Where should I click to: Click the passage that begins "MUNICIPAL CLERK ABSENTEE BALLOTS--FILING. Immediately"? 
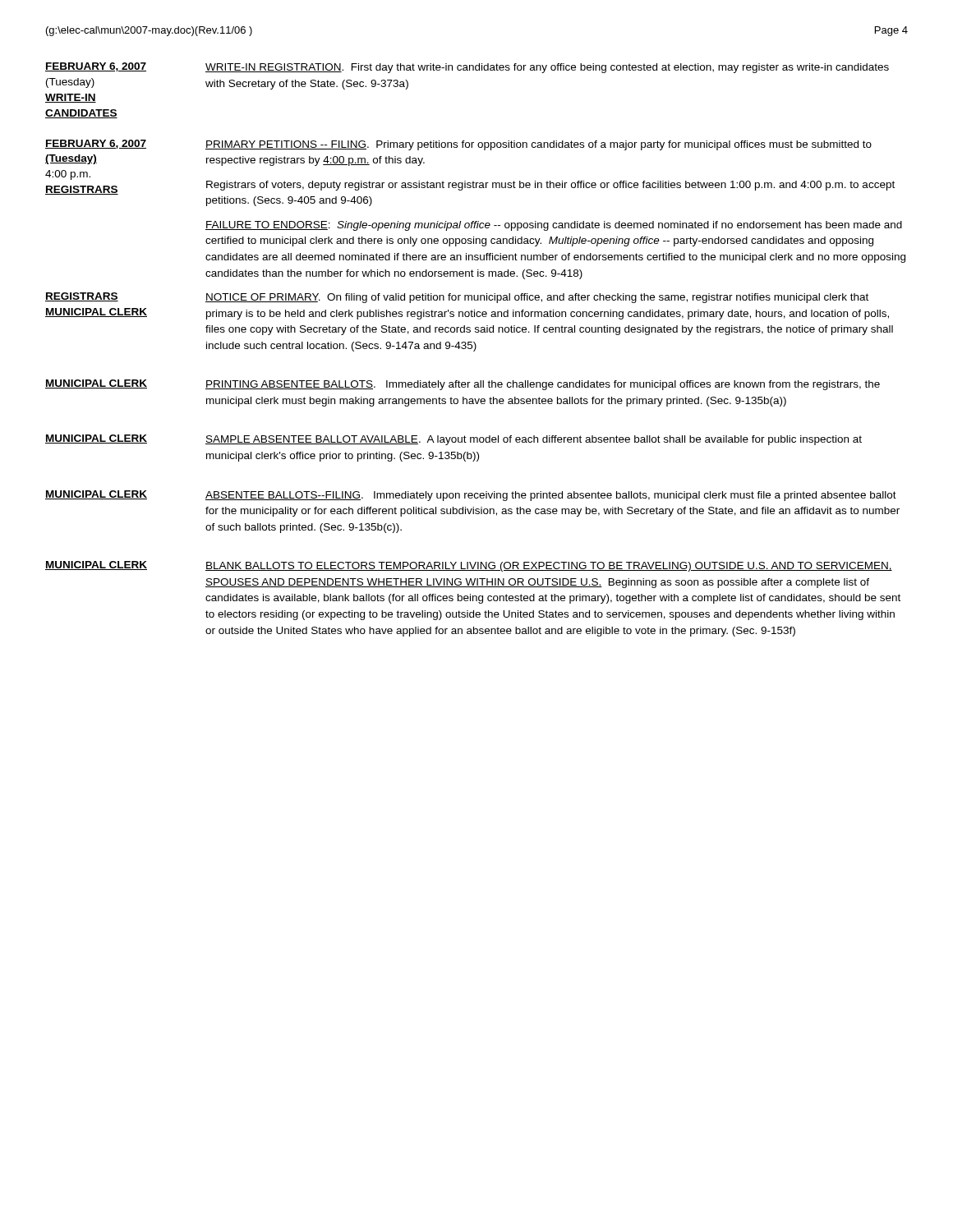(476, 515)
